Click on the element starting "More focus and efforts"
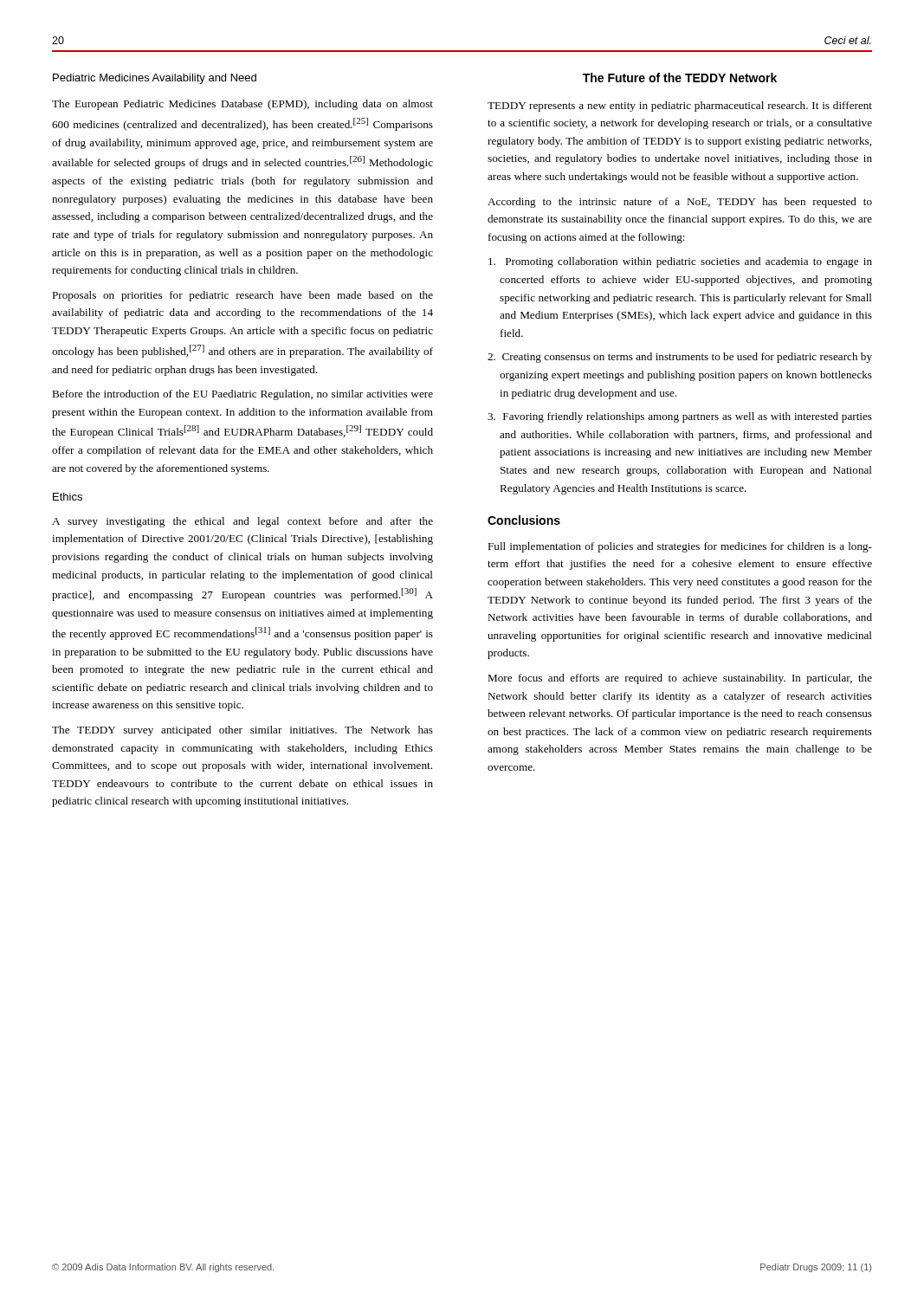 [680, 723]
